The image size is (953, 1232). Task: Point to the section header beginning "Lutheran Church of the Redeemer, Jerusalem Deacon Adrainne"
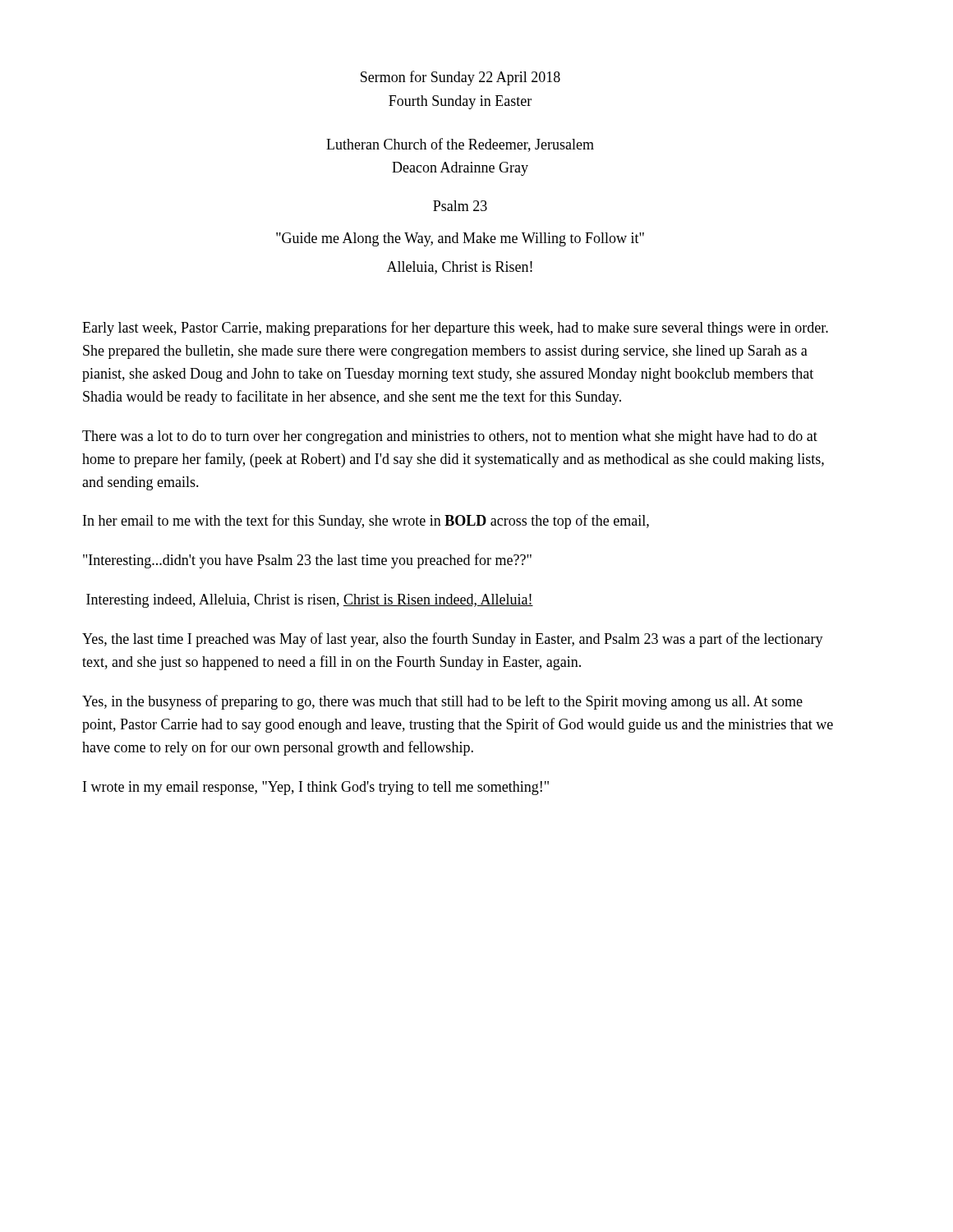(x=460, y=156)
